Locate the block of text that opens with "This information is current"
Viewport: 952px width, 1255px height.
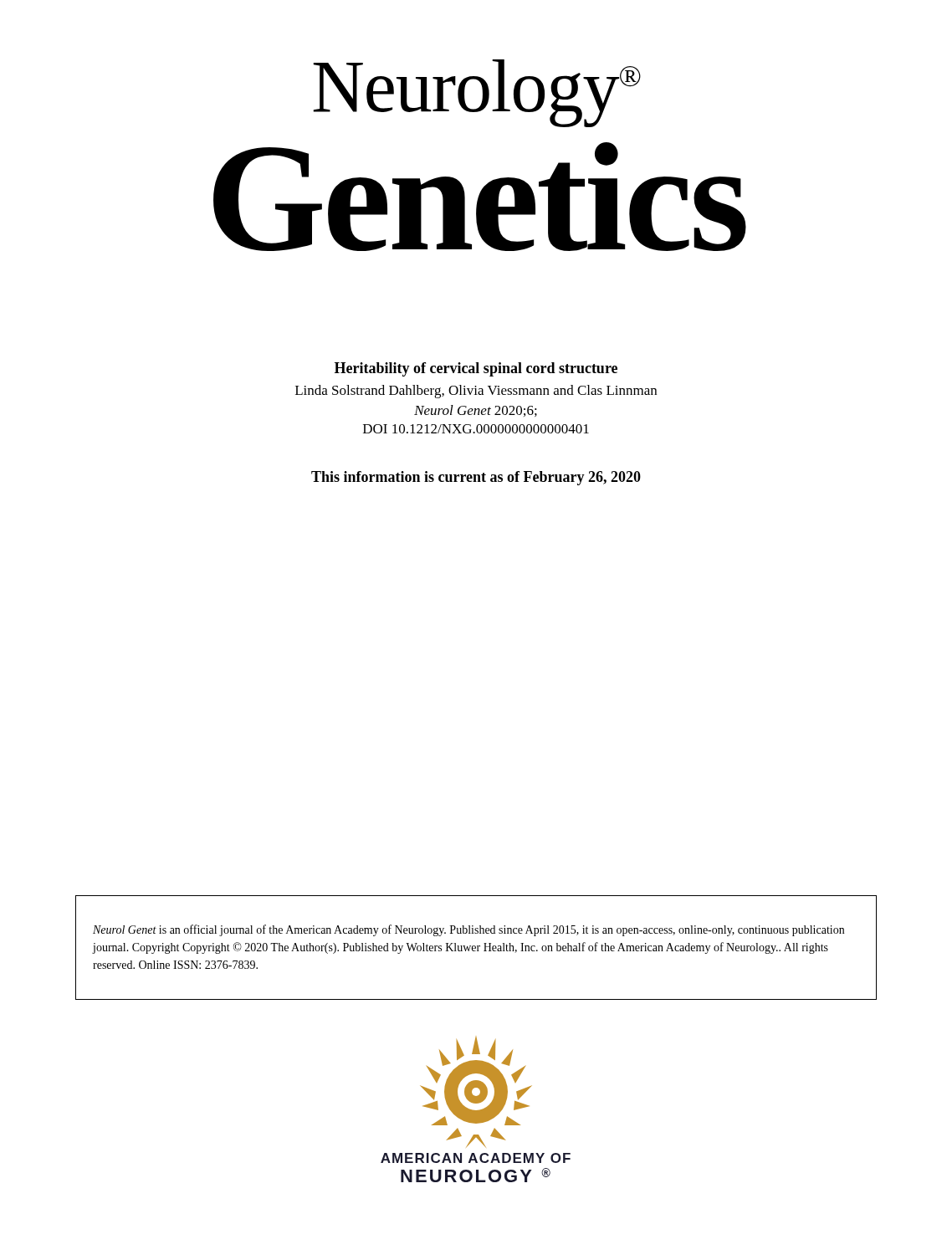476,477
